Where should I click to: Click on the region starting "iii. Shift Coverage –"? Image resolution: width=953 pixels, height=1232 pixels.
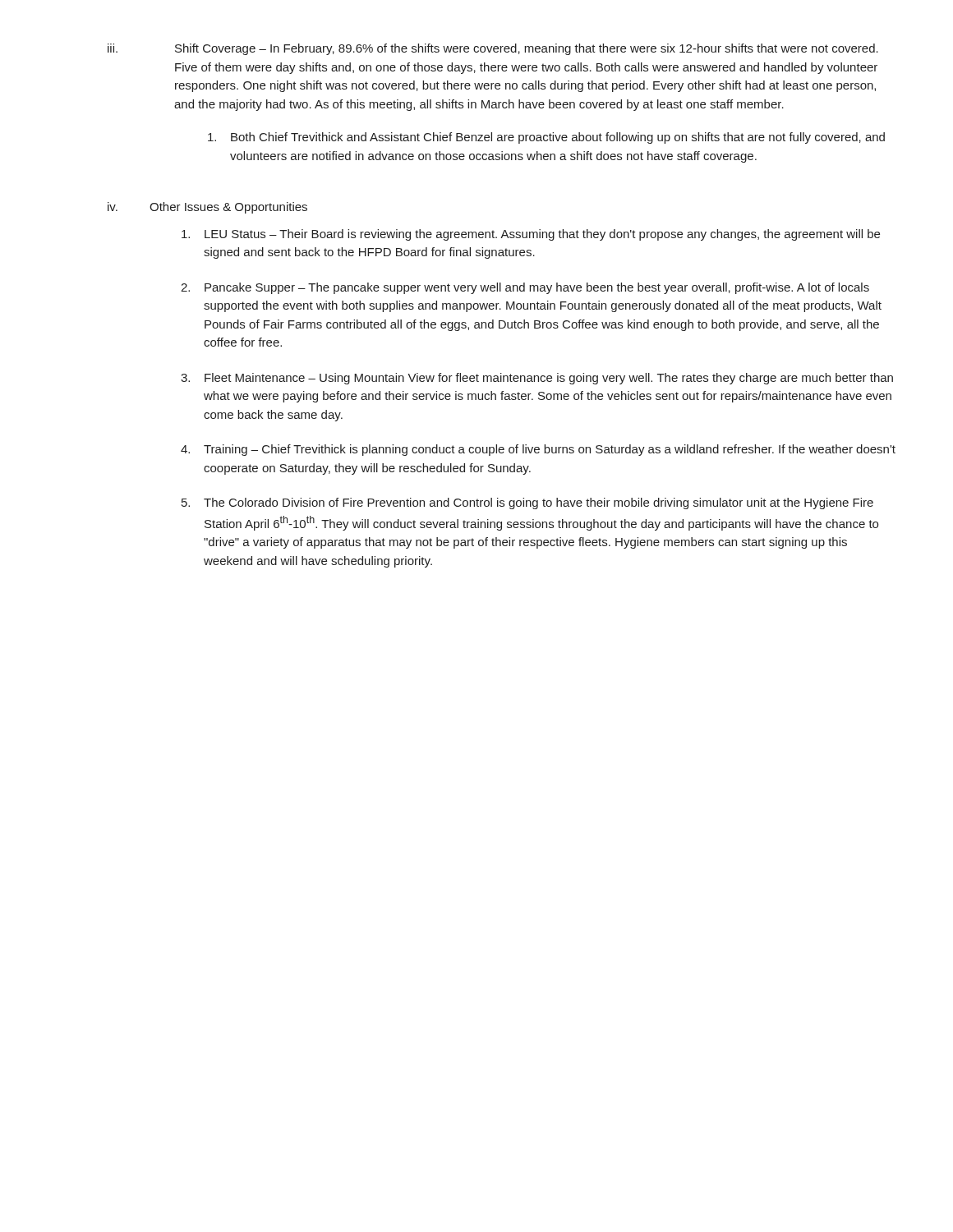tap(501, 107)
